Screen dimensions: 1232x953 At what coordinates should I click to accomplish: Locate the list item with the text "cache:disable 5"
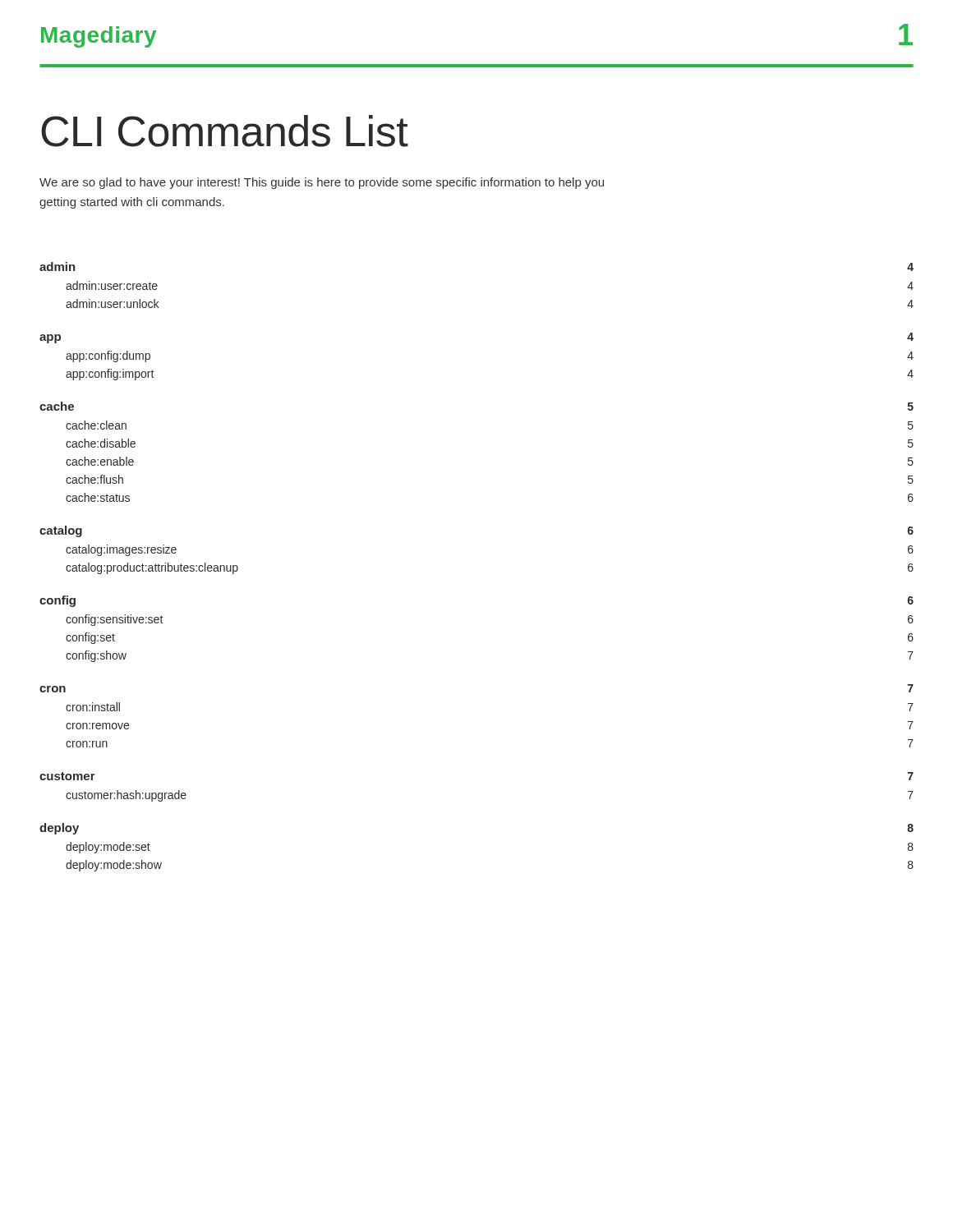click(x=101, y=443)
